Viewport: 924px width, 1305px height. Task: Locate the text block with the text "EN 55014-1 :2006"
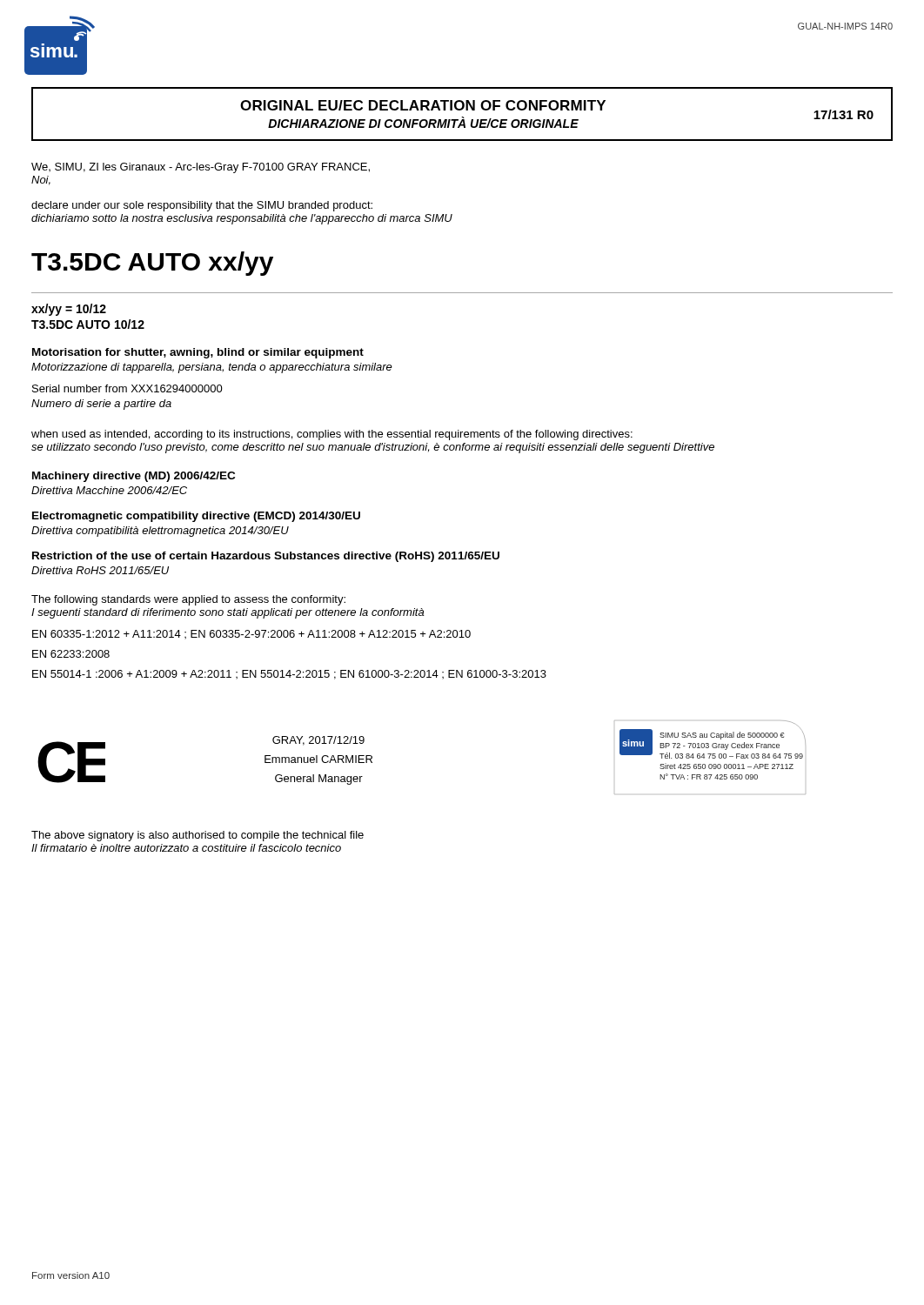click(x=289, y=674)
